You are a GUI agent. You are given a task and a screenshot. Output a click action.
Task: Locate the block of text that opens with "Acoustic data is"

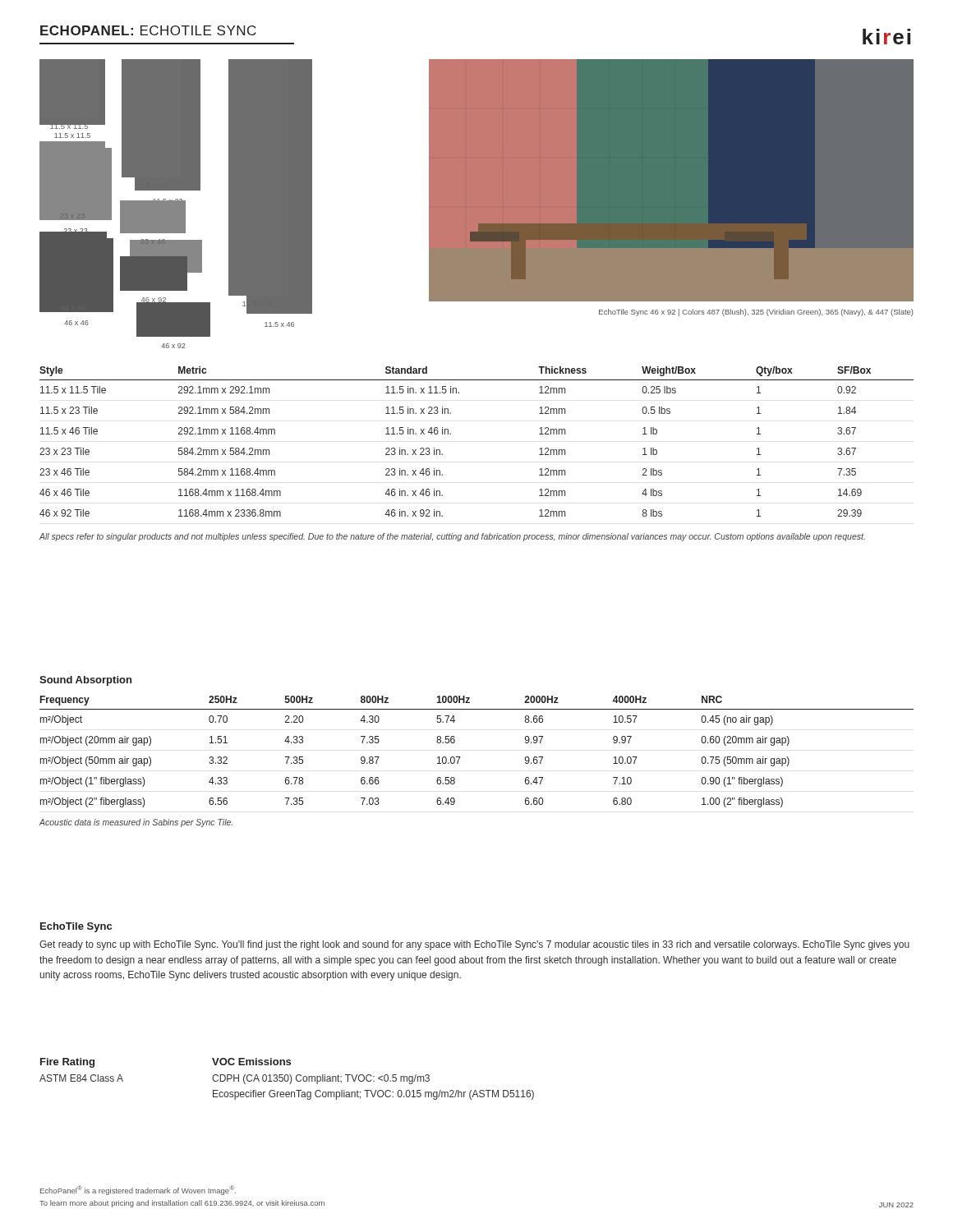pos(137,822)
